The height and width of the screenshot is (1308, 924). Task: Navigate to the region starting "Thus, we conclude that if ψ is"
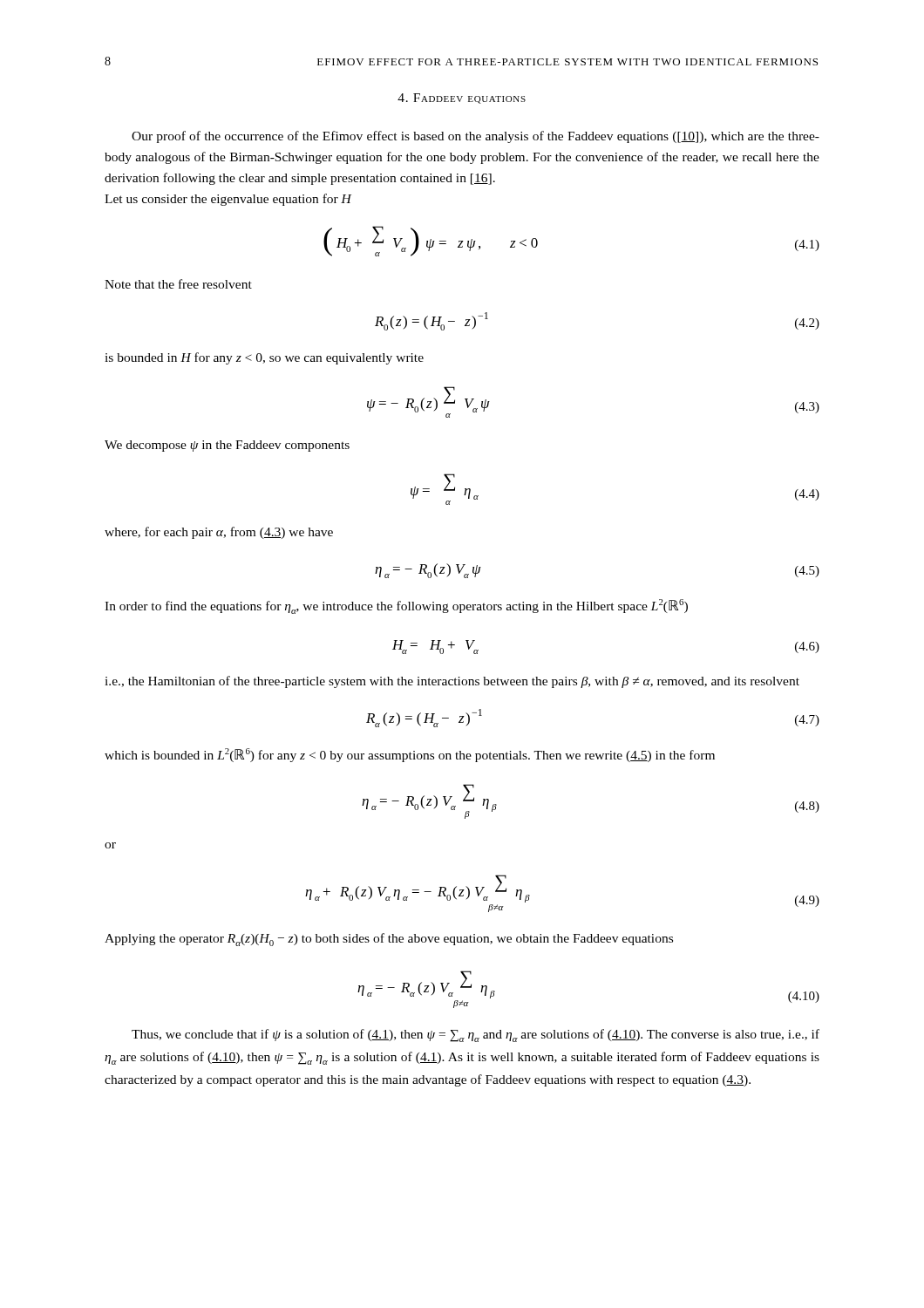[x=462, y=1056]
